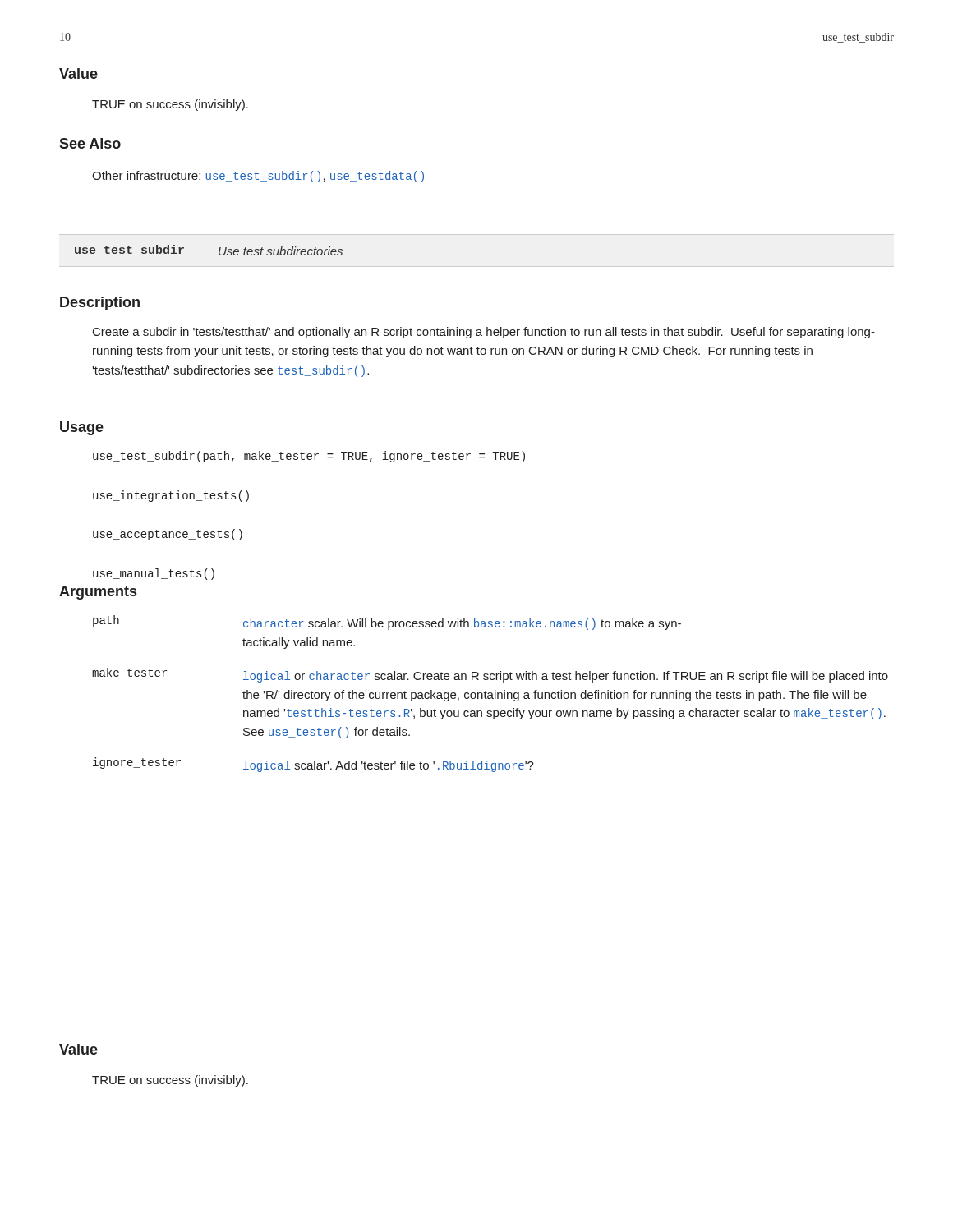Viewport: 953px width, 1232px height.
Task: Click on the text block that says "Create a subdir in 'tests/testthat/' and optionally an"
Action: (483, 351)
